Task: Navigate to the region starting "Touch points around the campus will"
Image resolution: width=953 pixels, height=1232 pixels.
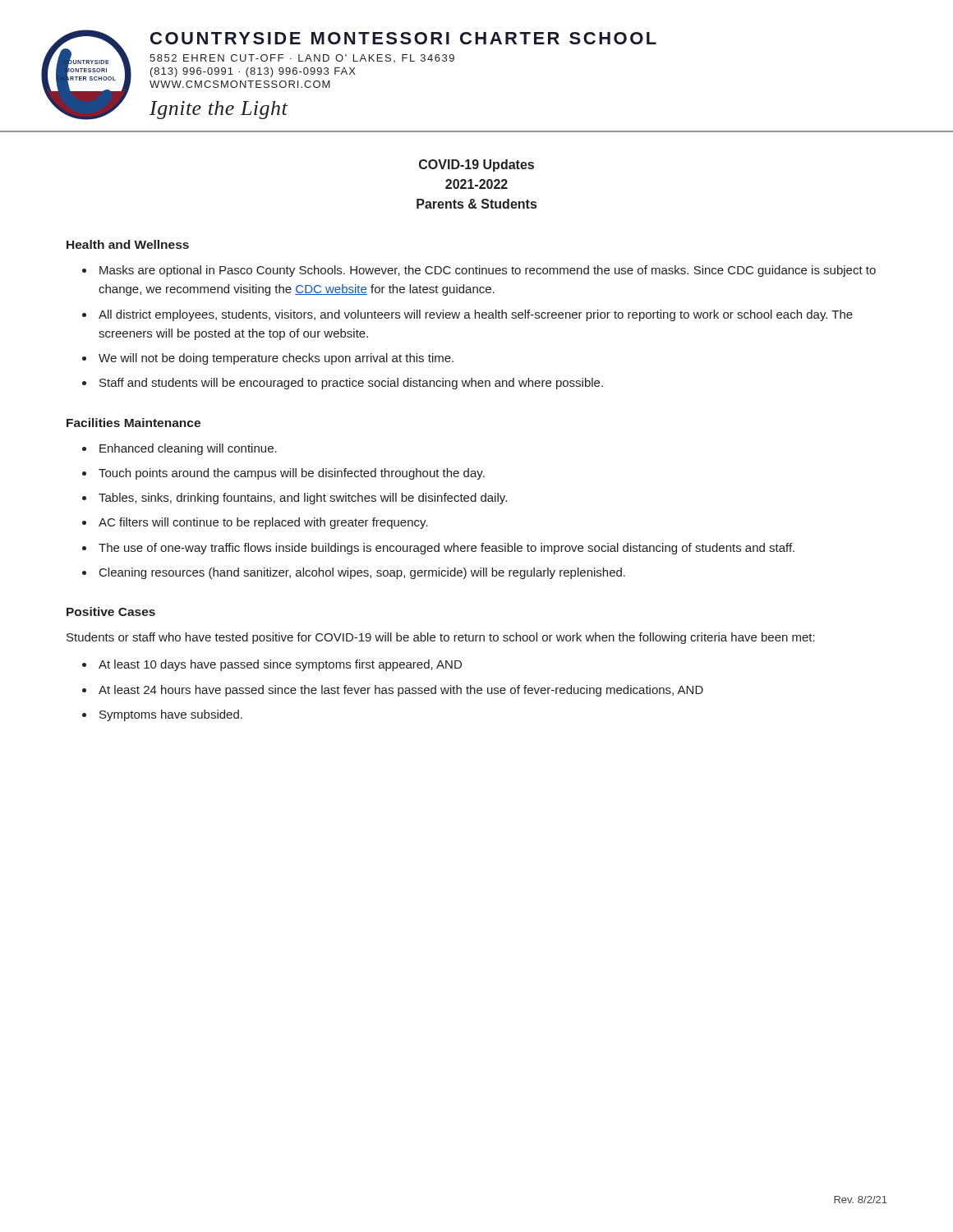Action: [292, 472]
